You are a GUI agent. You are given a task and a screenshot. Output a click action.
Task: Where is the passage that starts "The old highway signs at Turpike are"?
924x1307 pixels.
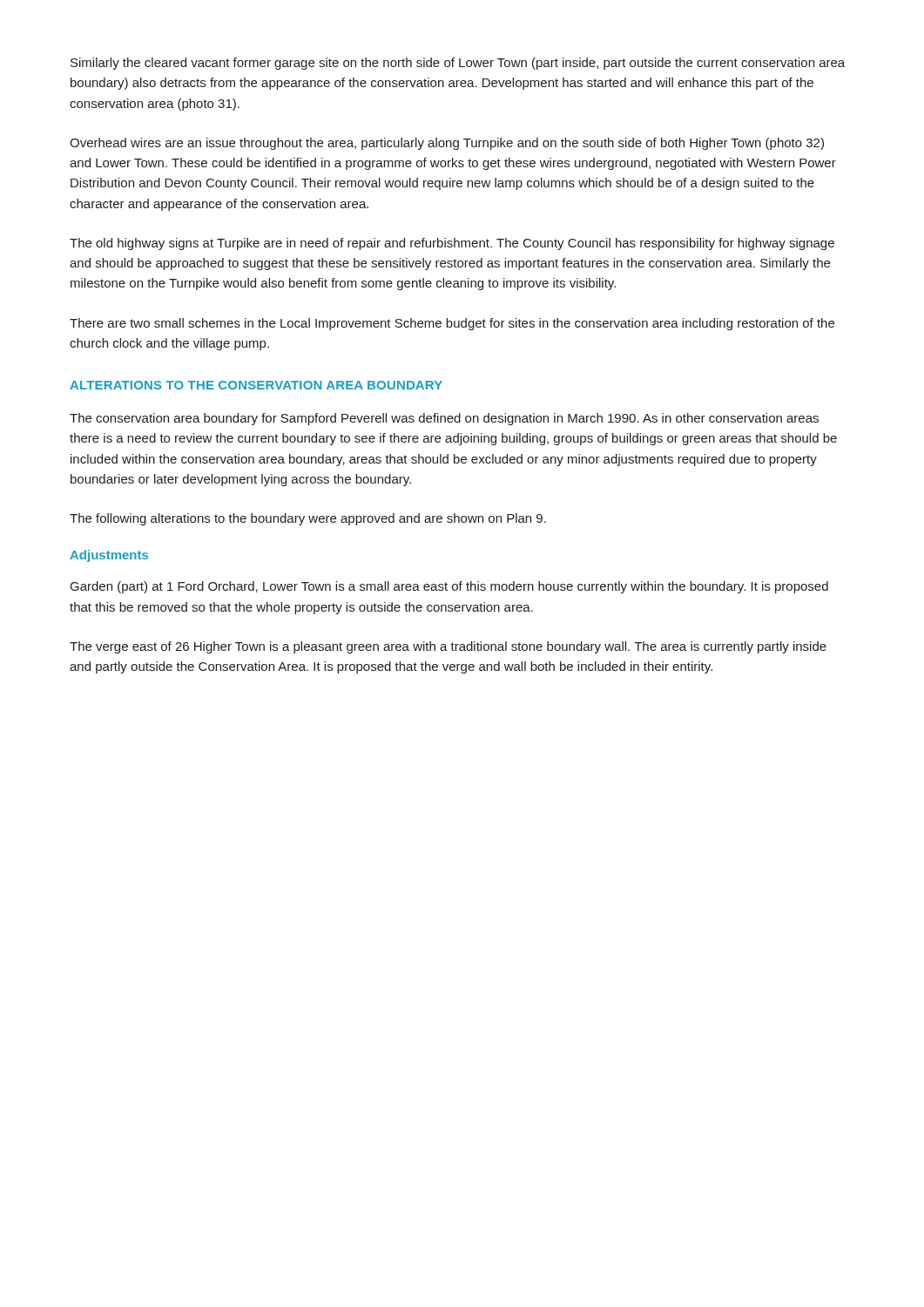452,263
